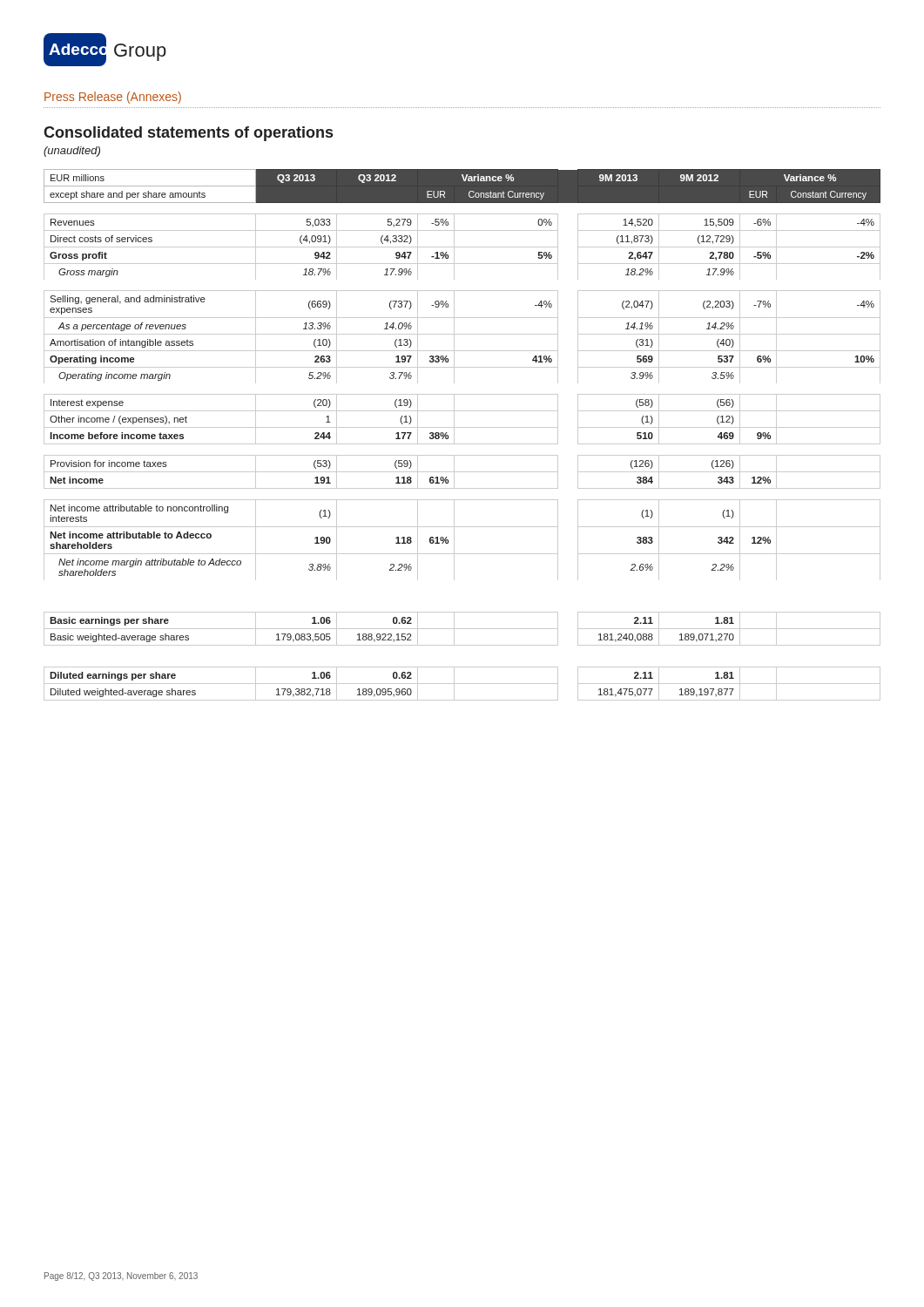The height and width of the screenshot is (1307, 924).
Task: Select the section header containing "Press Release (Annexes)"
Action: (x=113, y=97)
